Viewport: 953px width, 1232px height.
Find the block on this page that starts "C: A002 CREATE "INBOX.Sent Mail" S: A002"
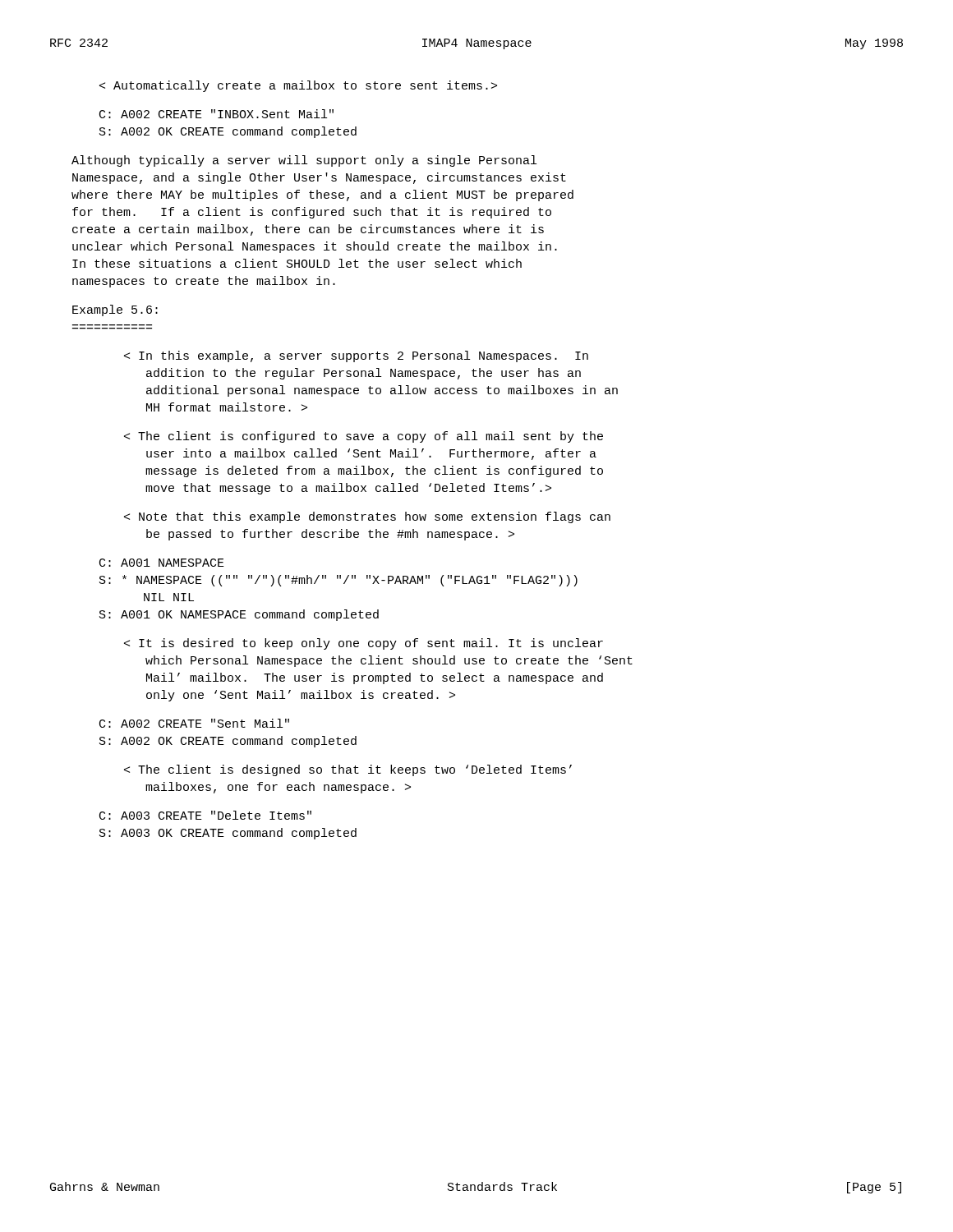point(228,124)
